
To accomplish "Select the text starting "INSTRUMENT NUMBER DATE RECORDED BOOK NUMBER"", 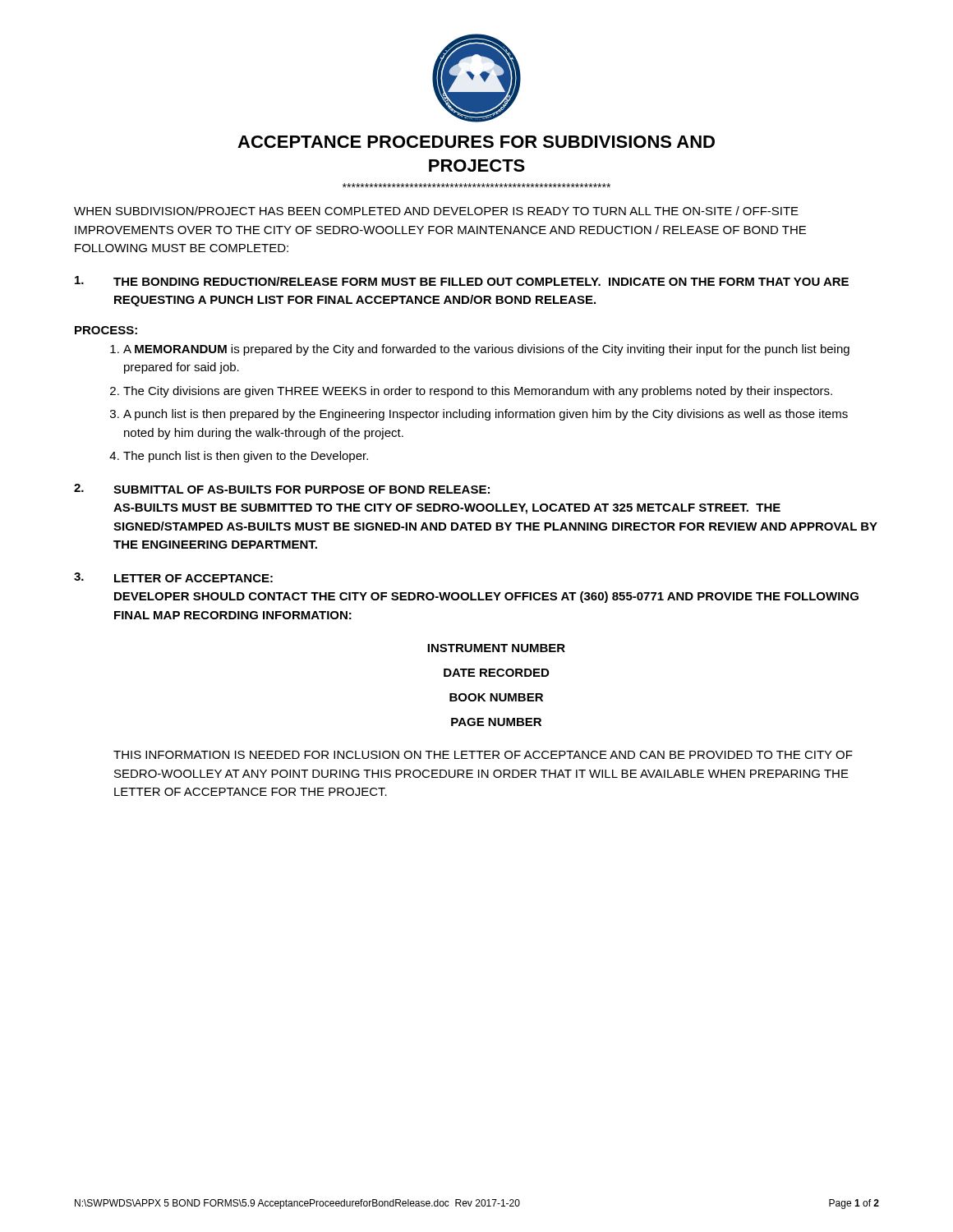I will (x=496, y=685).
